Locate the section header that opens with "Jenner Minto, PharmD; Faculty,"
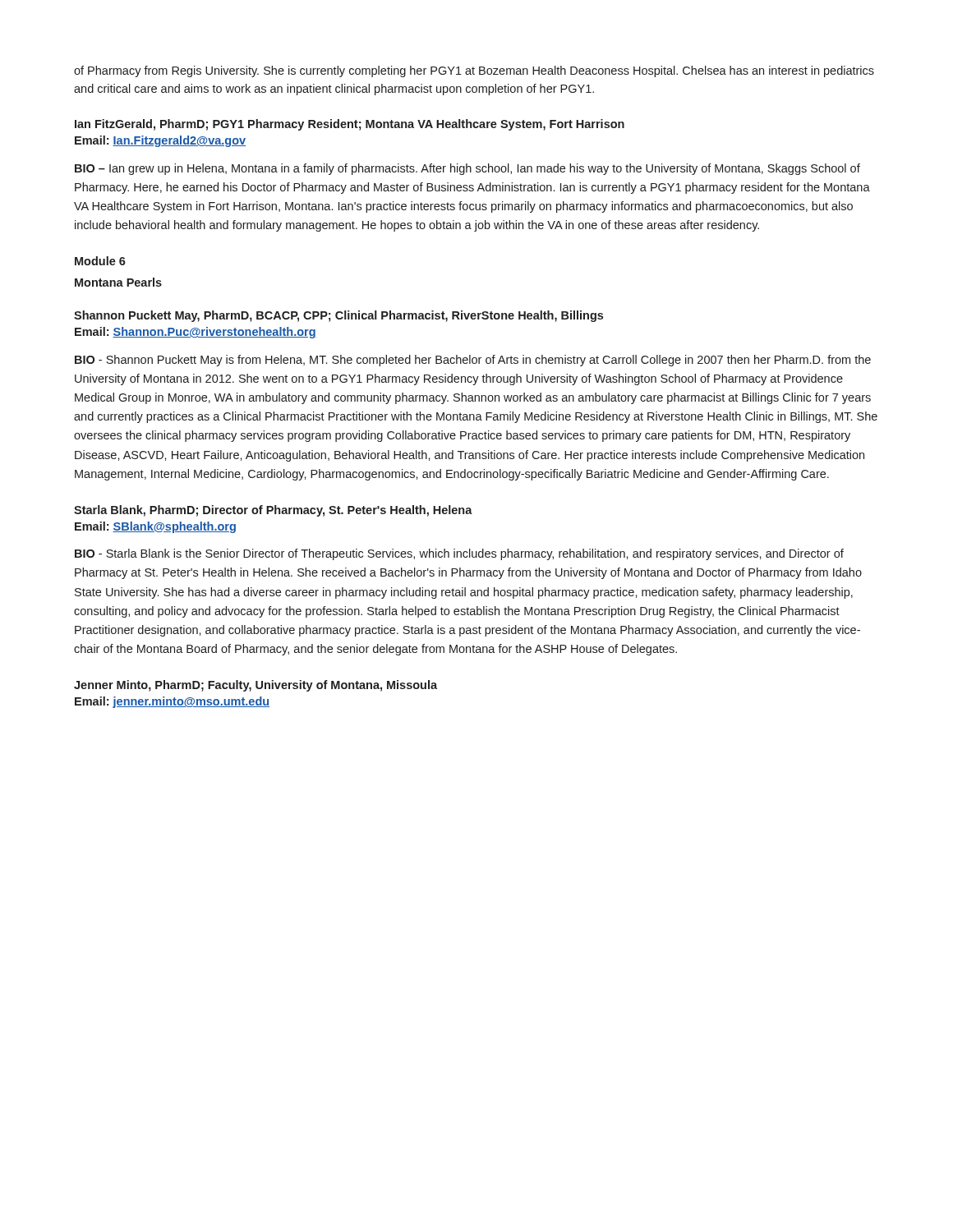 point(256,686)
